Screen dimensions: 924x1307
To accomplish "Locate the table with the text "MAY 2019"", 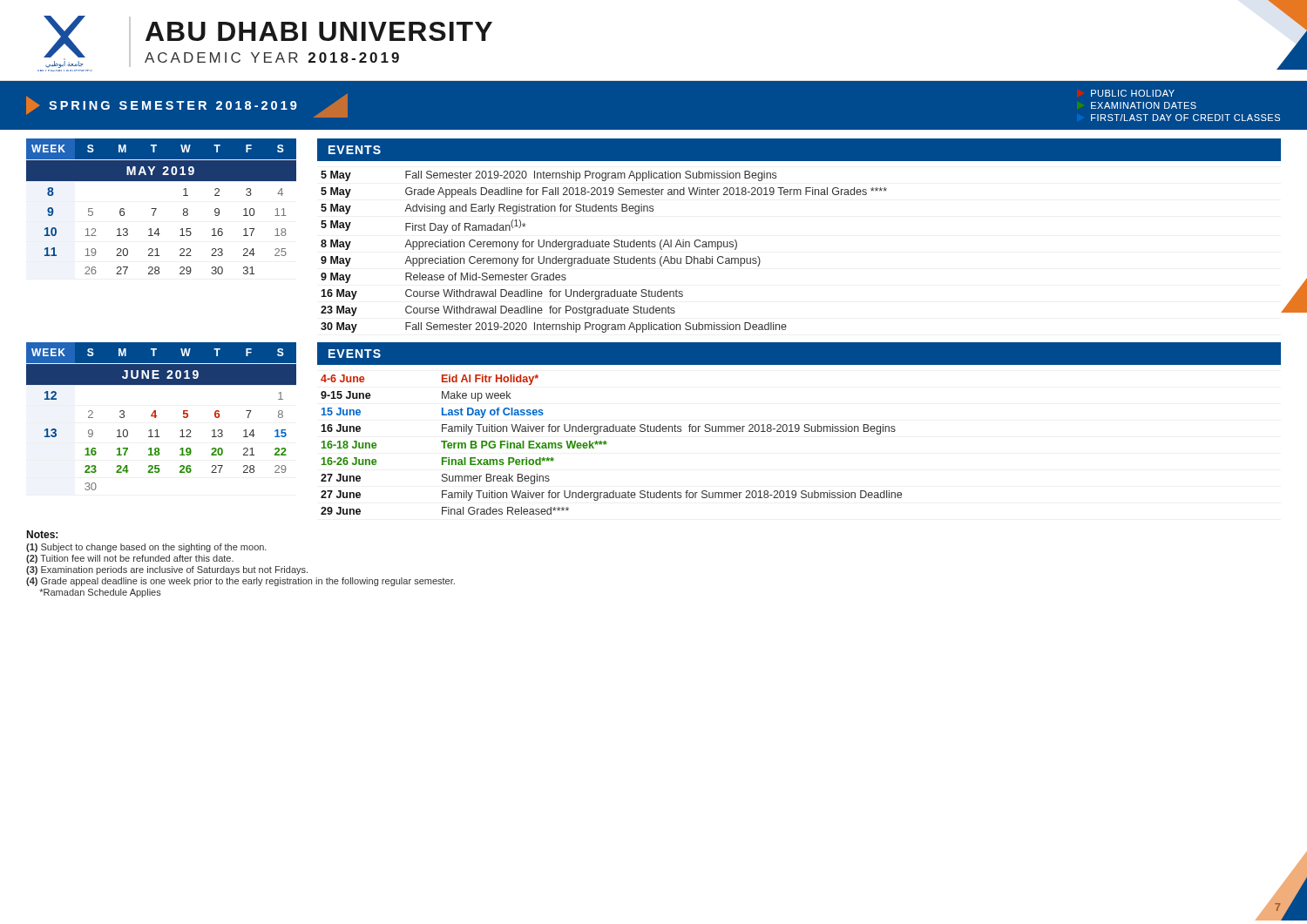I will pos(161,209).
